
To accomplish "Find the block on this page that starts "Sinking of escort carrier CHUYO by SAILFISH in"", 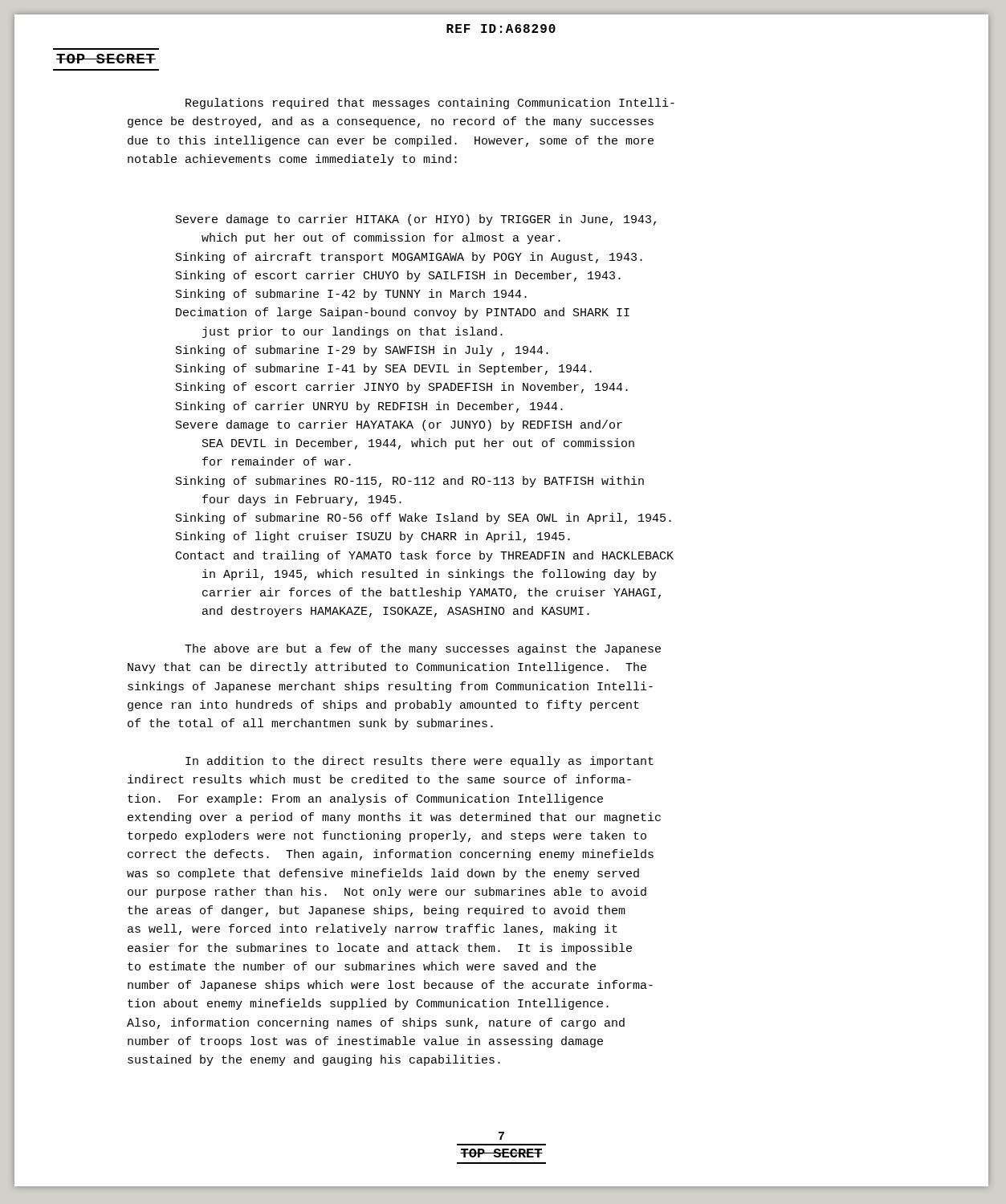I will coord(399,276).
